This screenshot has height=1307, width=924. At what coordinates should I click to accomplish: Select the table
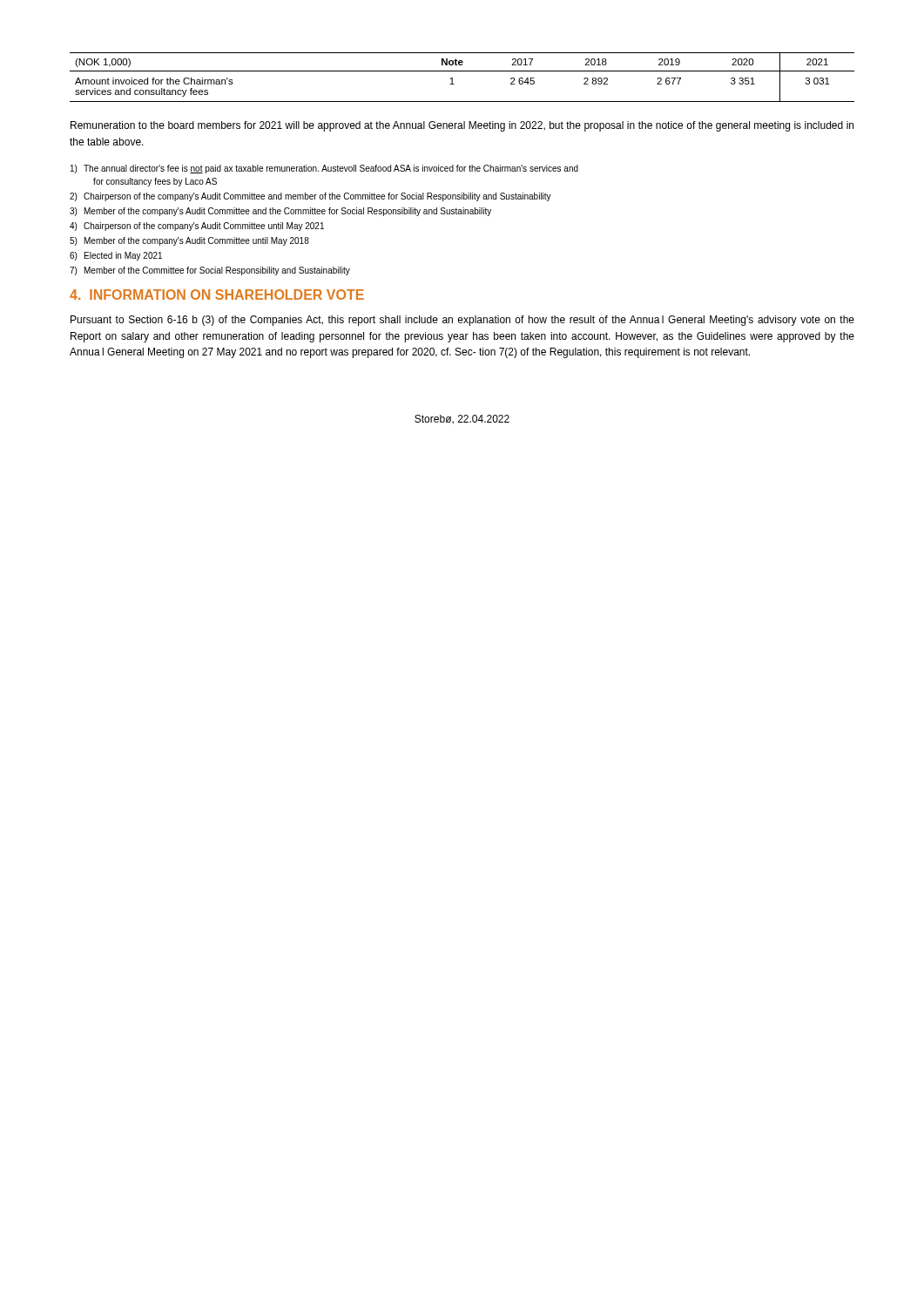(x=462, y=77)
